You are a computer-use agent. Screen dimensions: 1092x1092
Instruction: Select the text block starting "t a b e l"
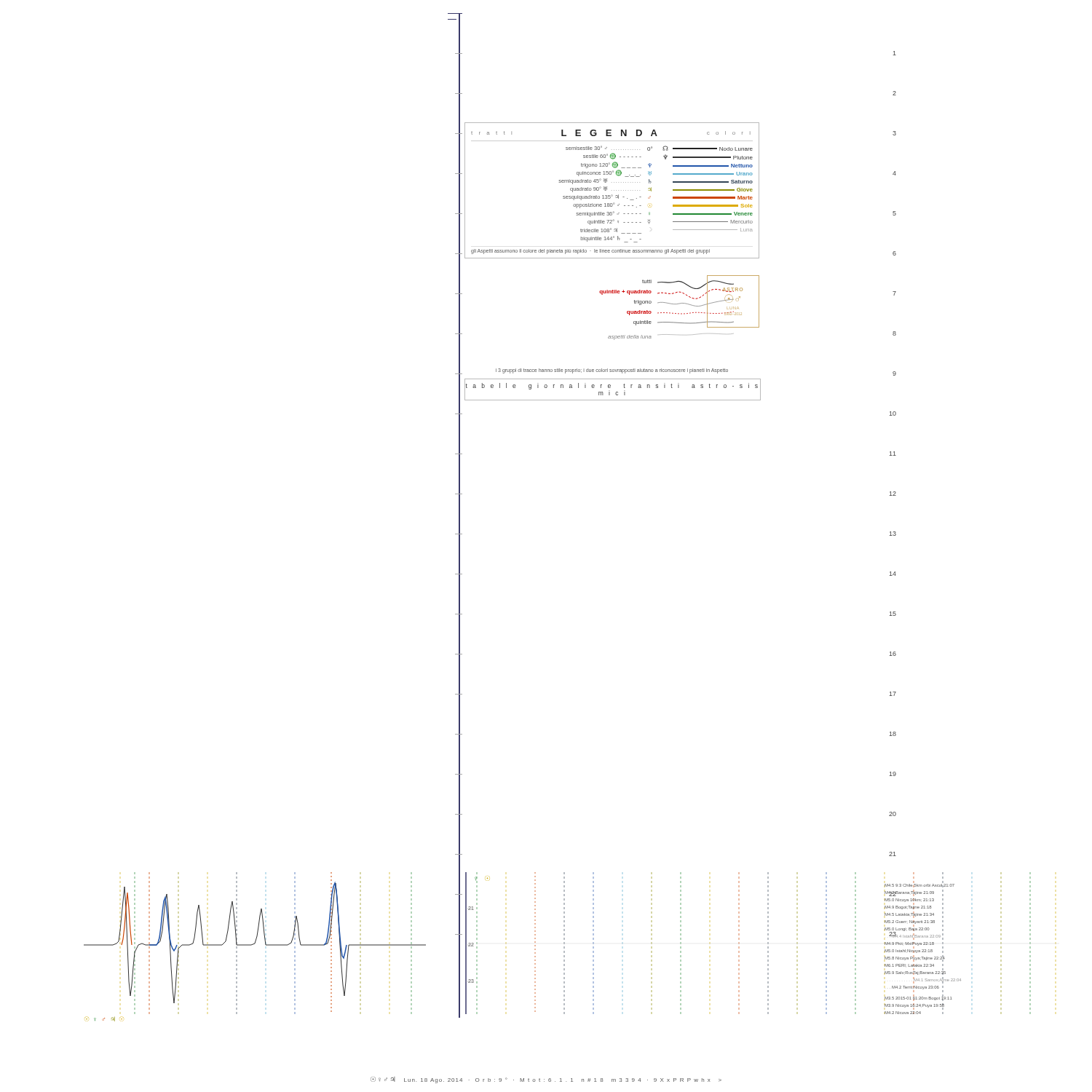(613, 389)
